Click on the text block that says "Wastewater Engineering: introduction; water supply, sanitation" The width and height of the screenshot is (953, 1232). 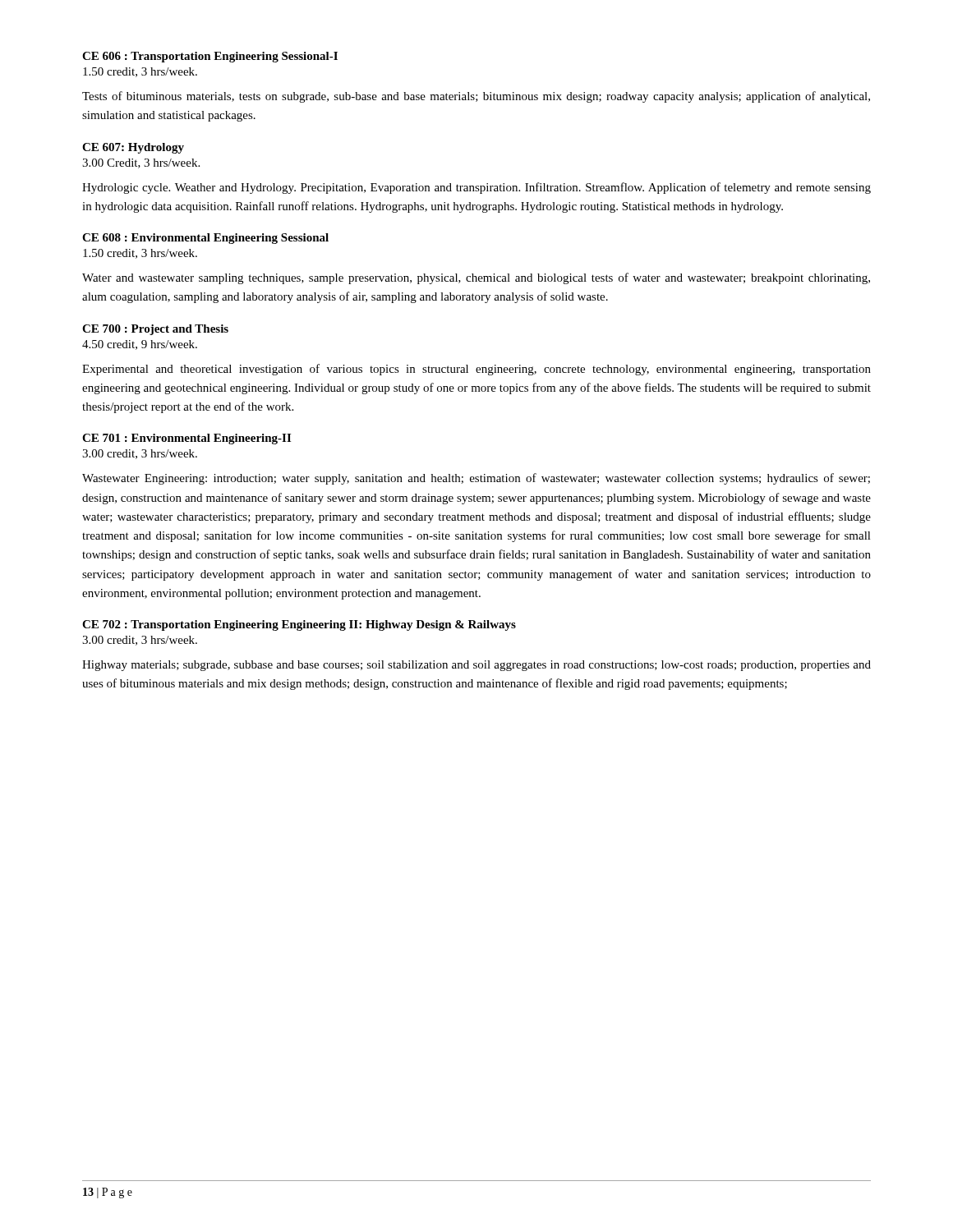point(476,535)
